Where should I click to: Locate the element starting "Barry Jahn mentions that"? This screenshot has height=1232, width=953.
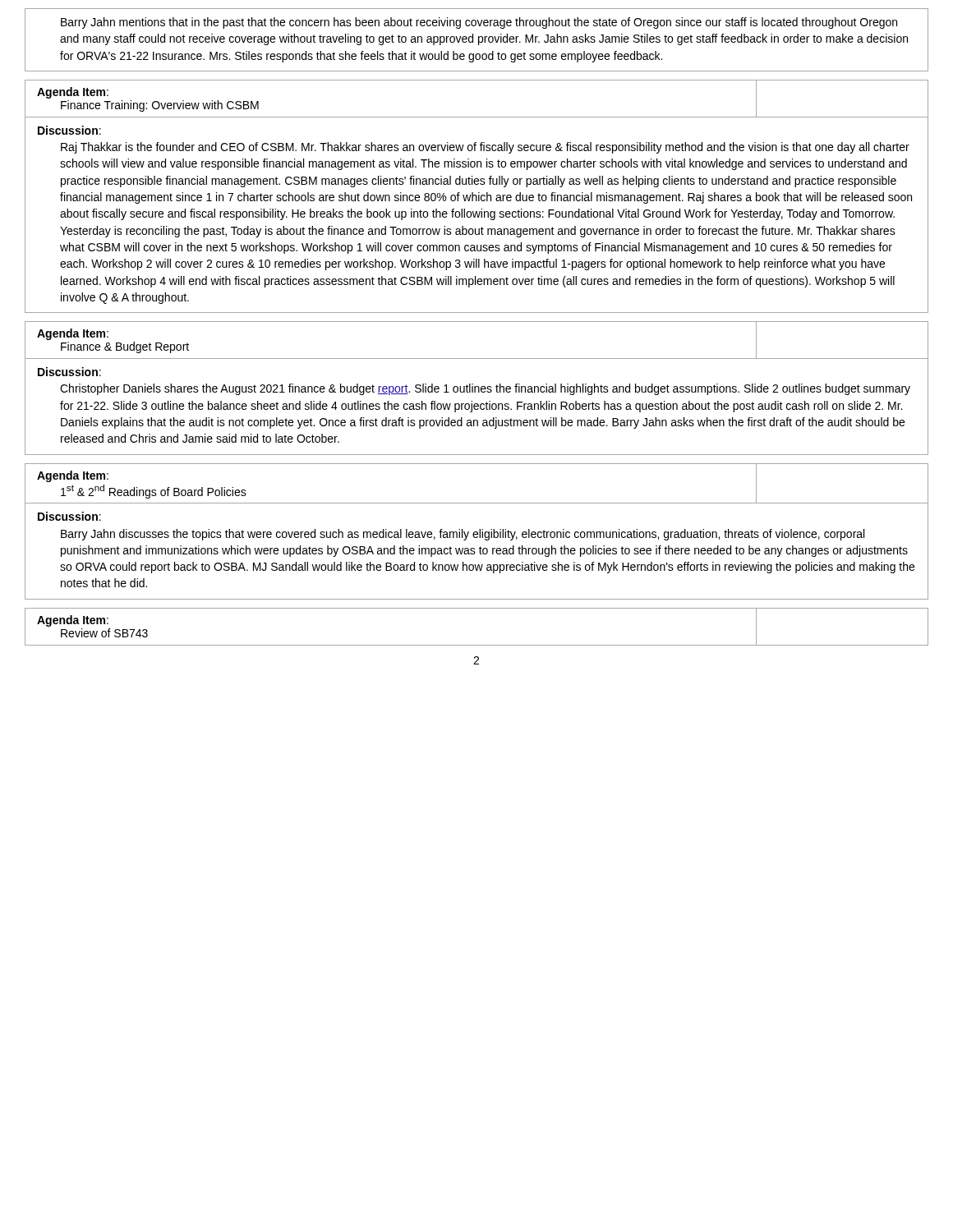[484, 39]
